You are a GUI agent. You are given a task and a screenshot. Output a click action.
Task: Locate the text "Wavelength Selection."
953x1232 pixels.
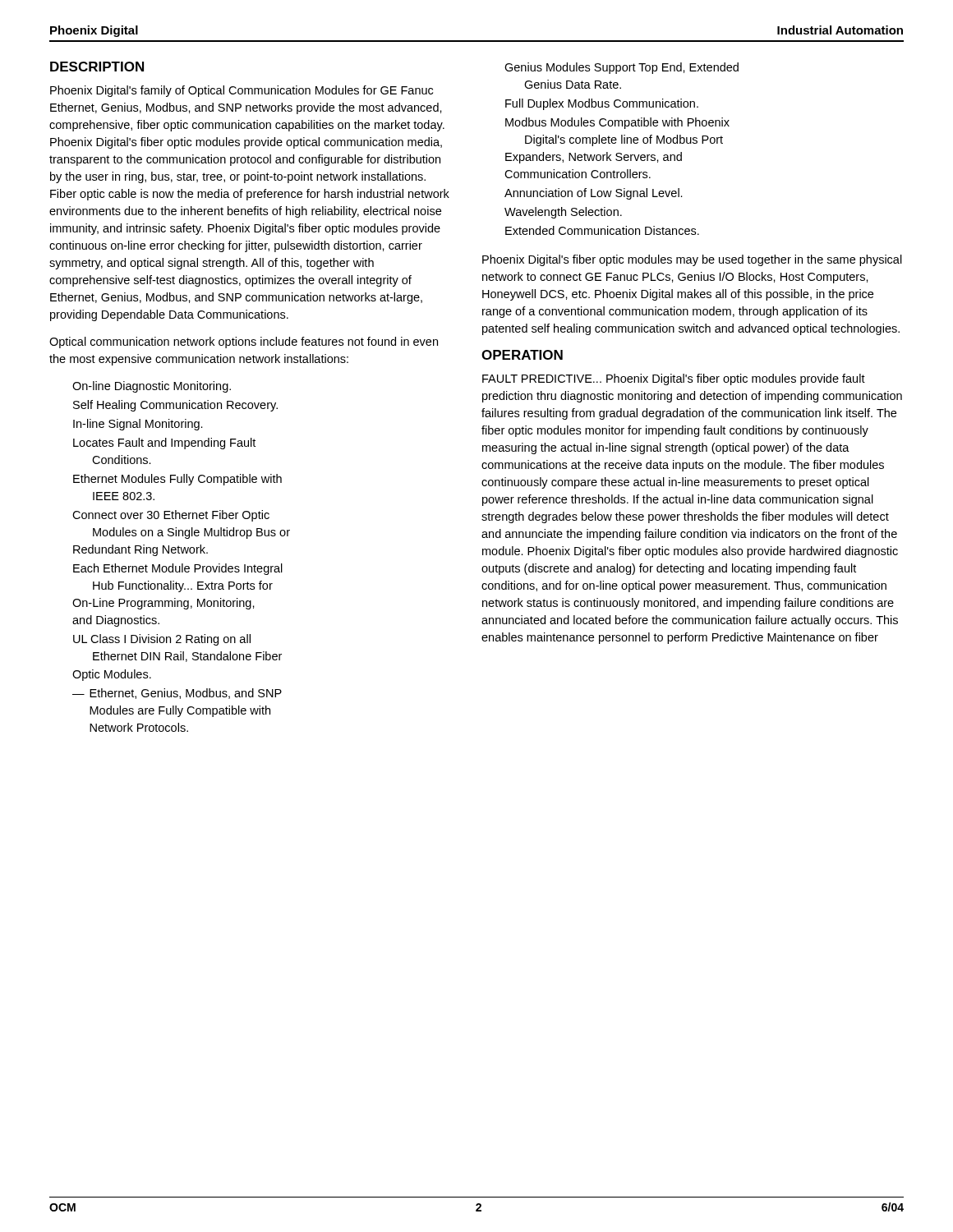[563, 212]
